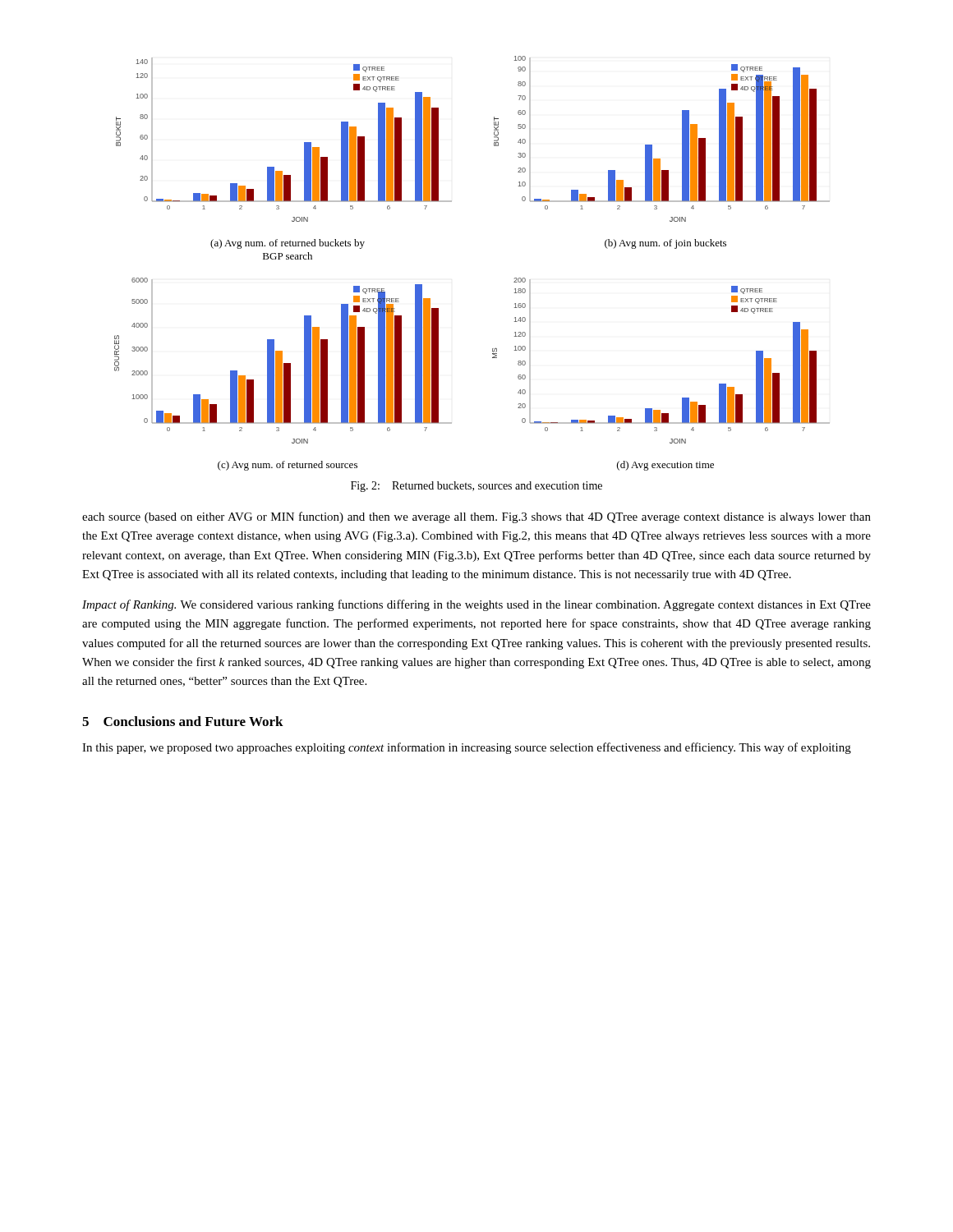953x1232 pixels.
Task: Locate the text block that reads "each source (based"
Action: click(x=476, y=545)
